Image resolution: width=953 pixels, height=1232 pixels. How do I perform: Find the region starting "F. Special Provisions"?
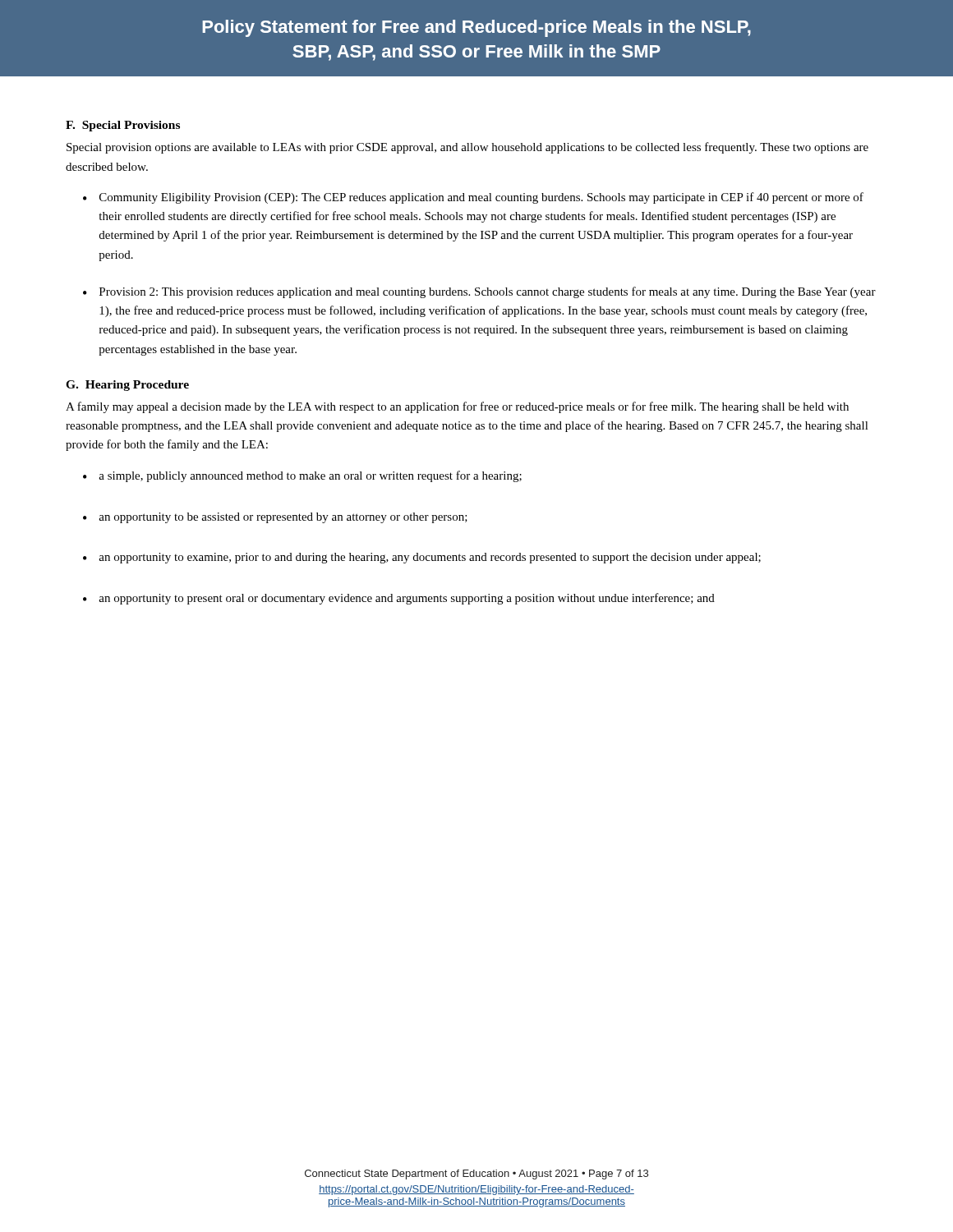click(x=123, y=125)
